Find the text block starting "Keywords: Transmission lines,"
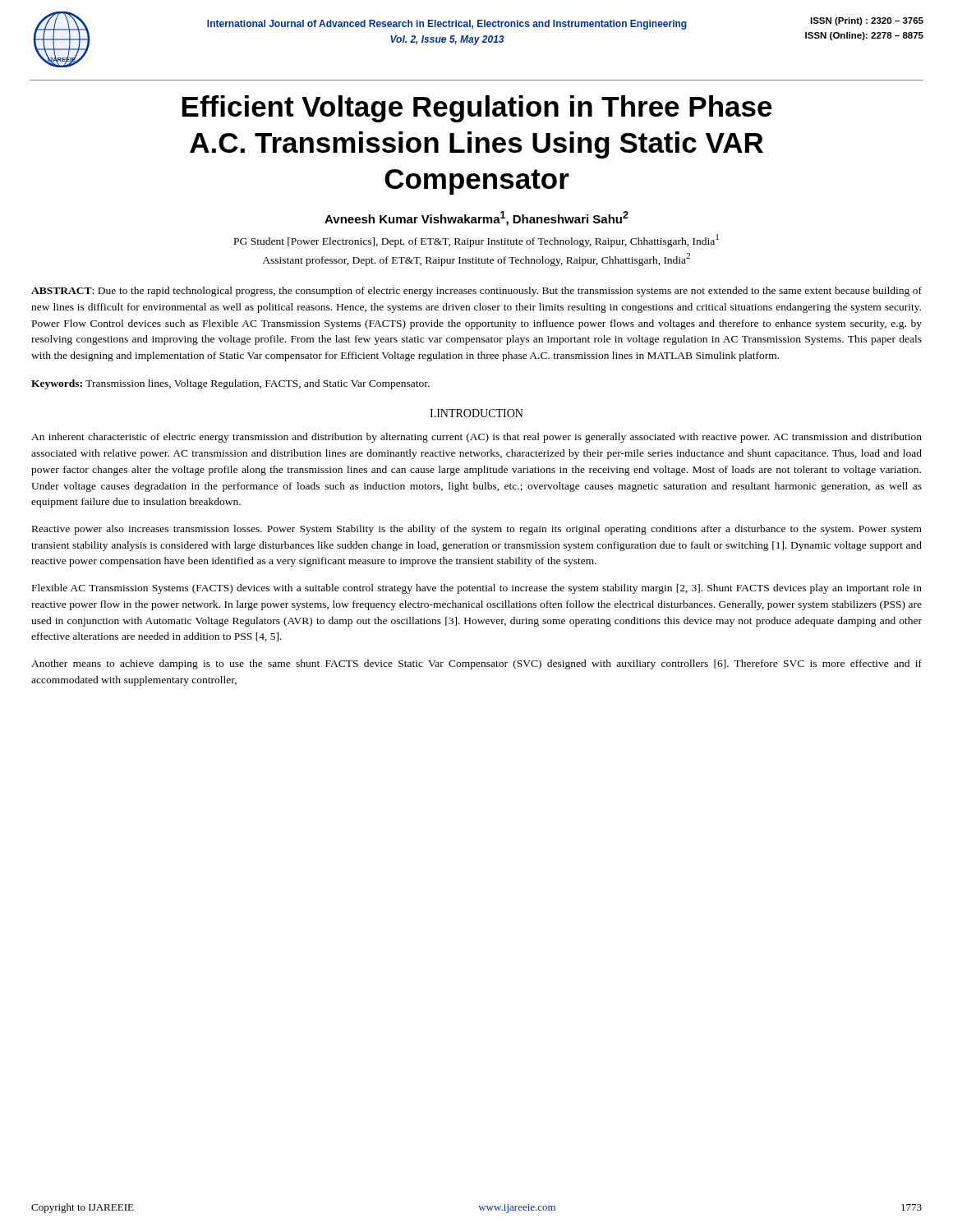 pyautogui.click(x=231, y=383)
